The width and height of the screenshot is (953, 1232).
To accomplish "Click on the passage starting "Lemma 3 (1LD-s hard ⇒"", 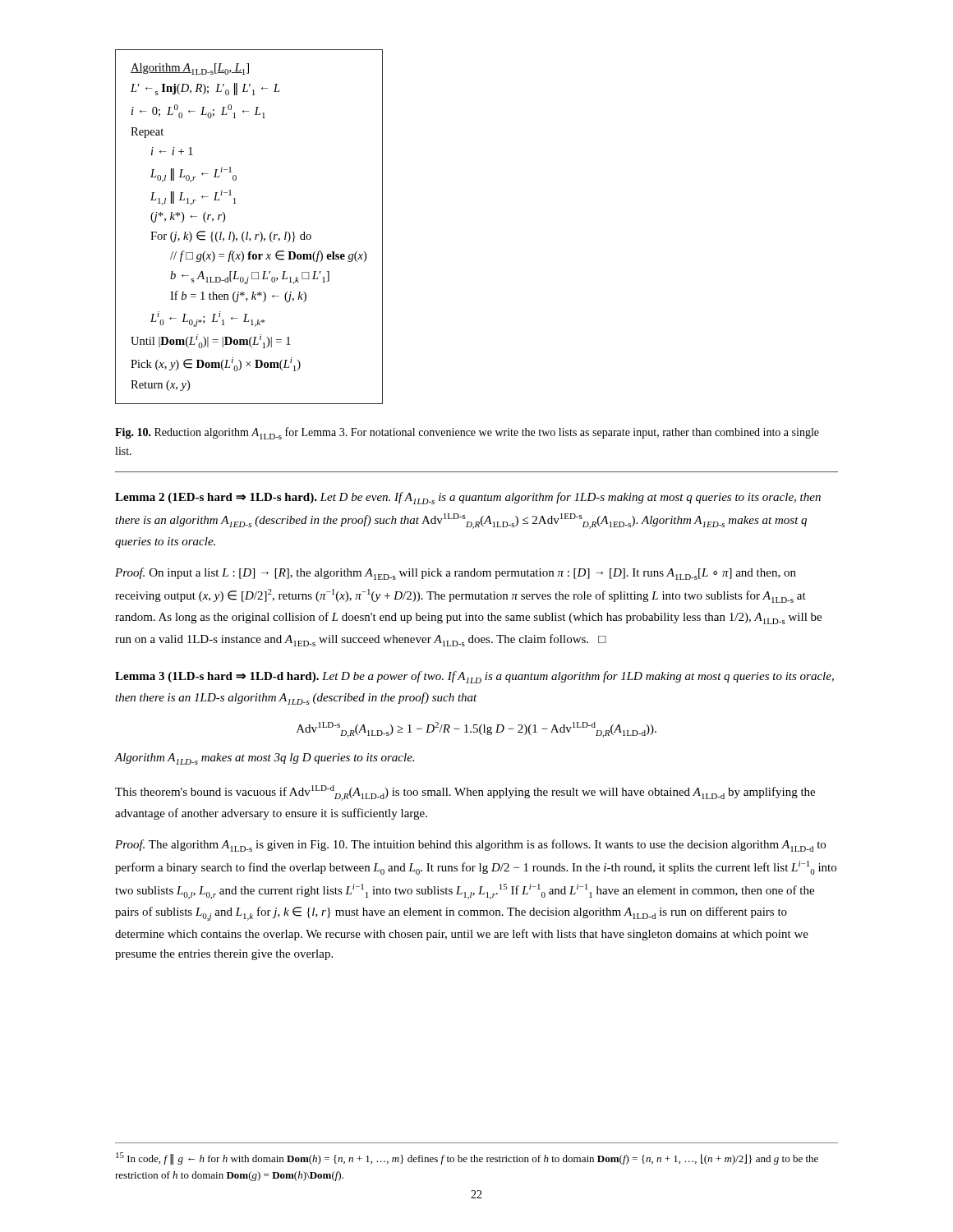I will pos(475,688).
